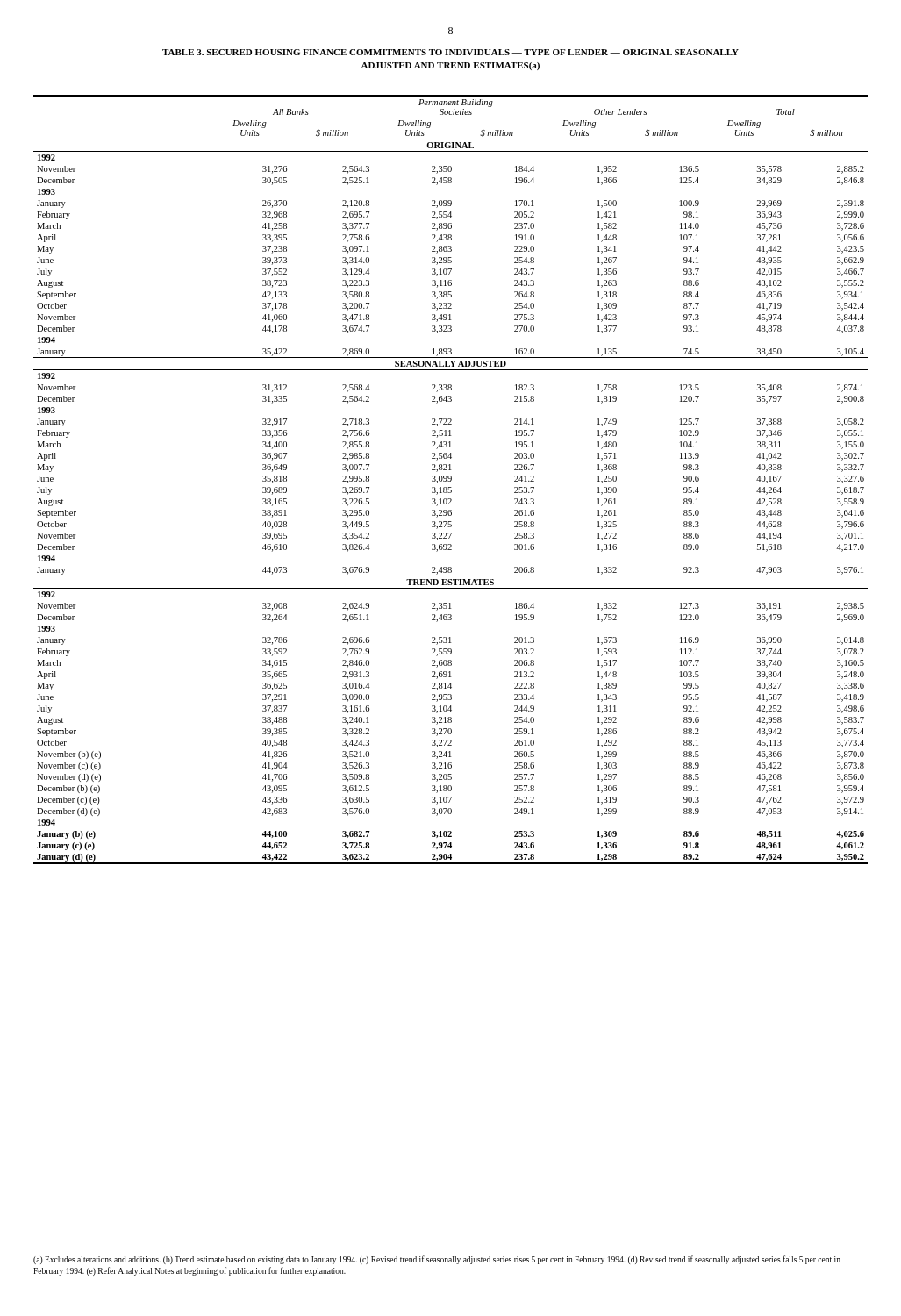Locate the region starting "TABLE 3. SECURED HOUSING FINANCE COMMITMENTS TO"
Viewport: 901px width, 1316px height.
coord(450,58)
